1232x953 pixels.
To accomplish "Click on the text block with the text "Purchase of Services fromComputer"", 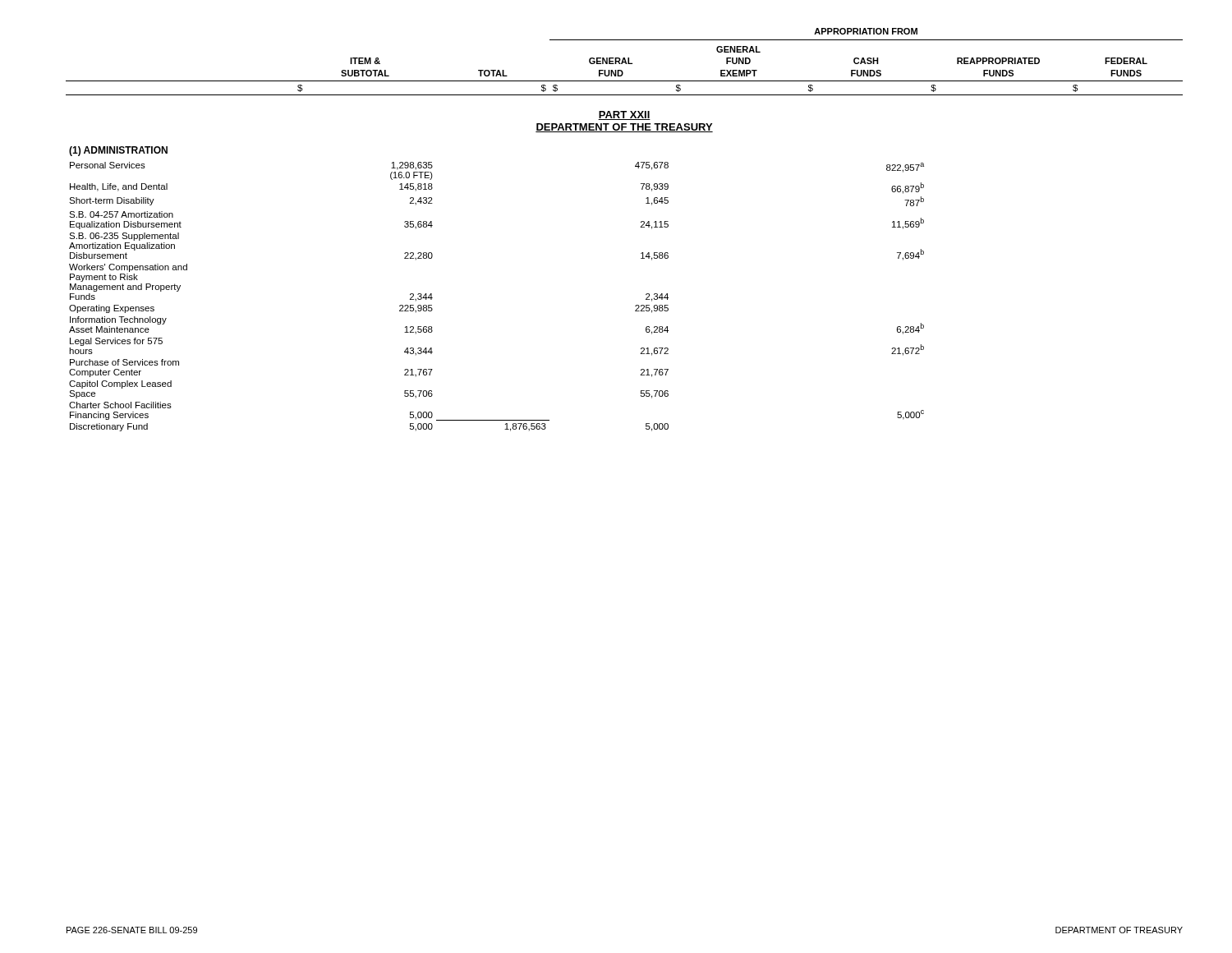I will tap(124, 367).
